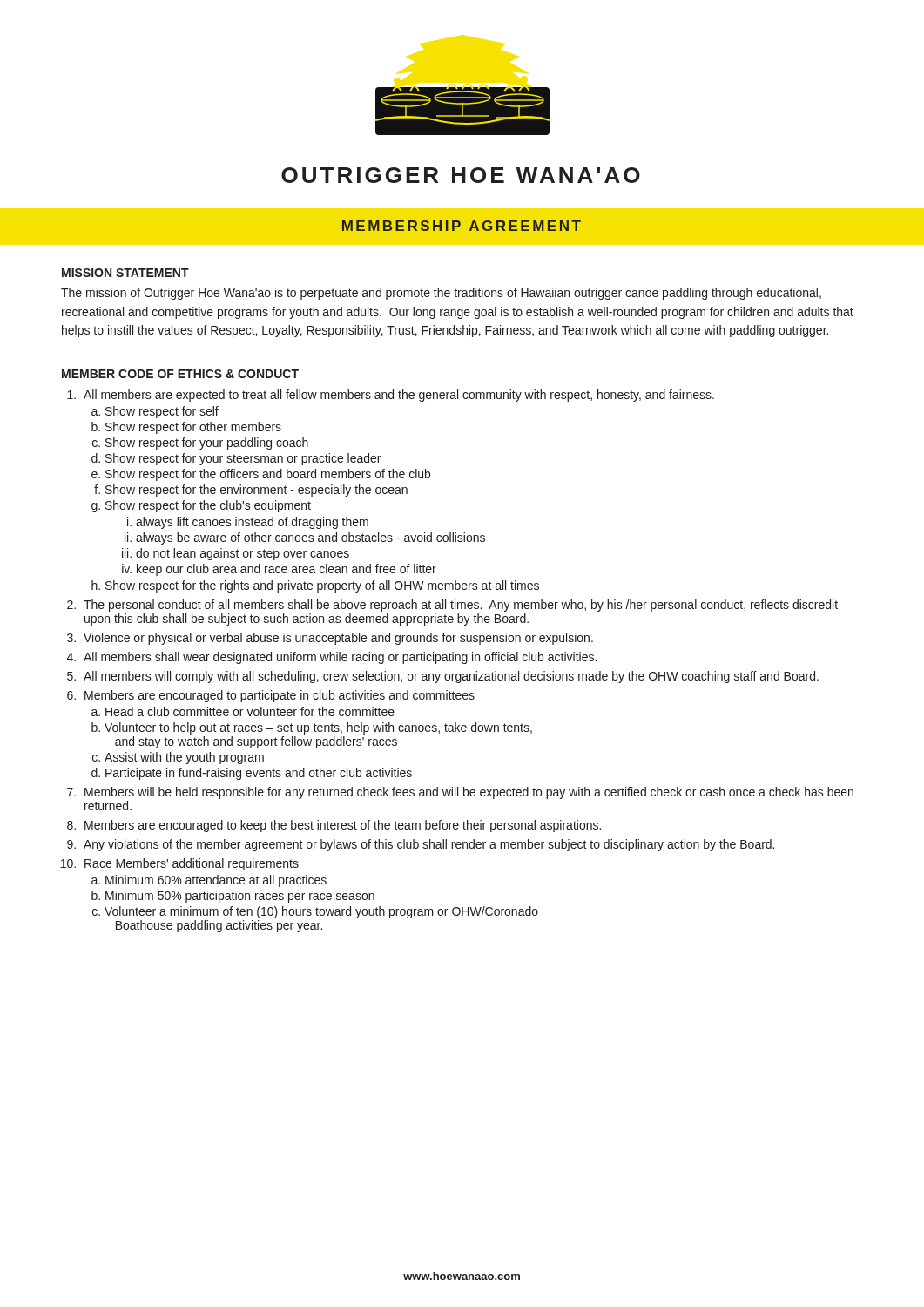Navigate to the region starting "The mission of"
Image resolution: width=924 pixels, height=1307 pixels.
tap(457, 312)
